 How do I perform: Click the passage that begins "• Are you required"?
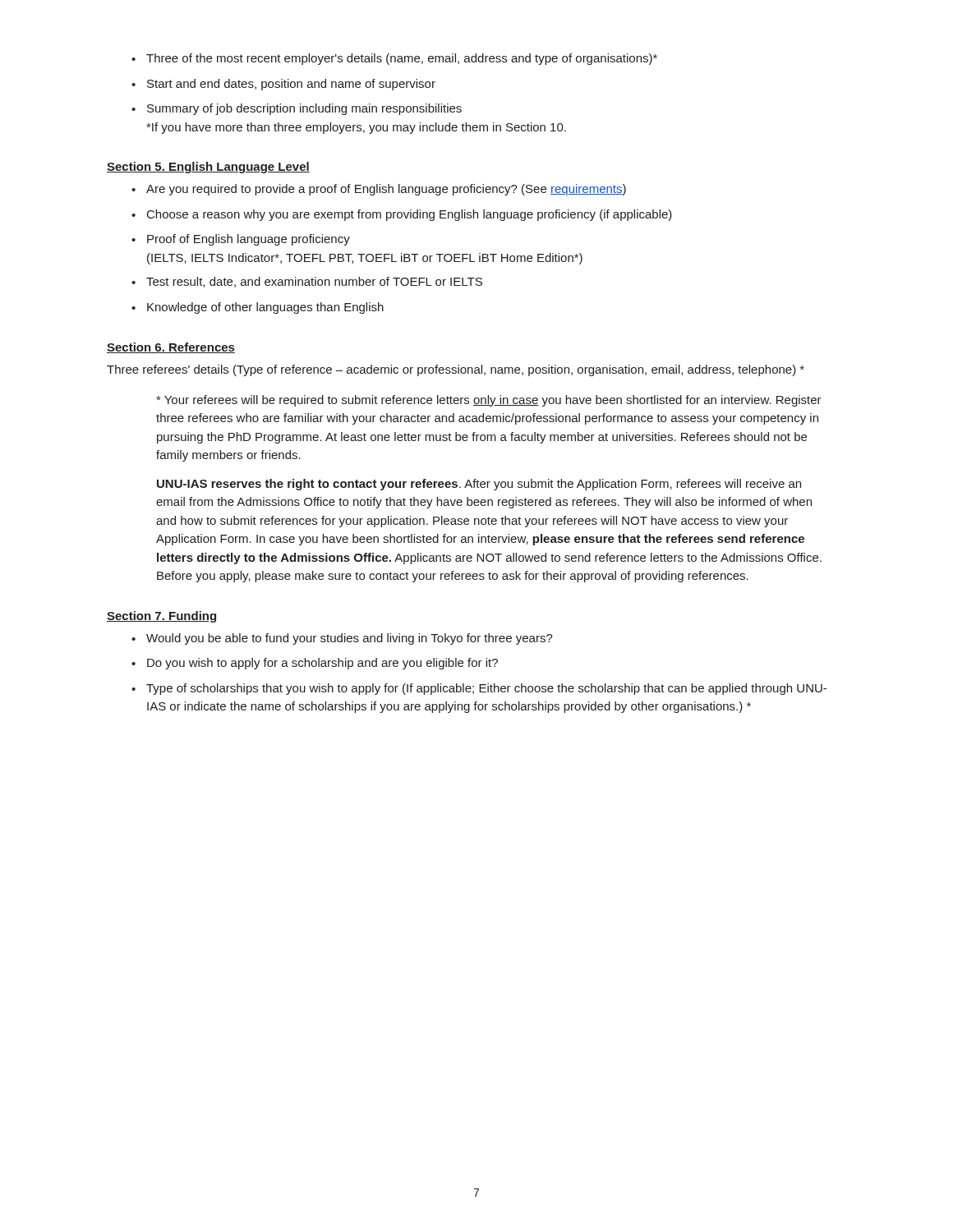[489, 190]
